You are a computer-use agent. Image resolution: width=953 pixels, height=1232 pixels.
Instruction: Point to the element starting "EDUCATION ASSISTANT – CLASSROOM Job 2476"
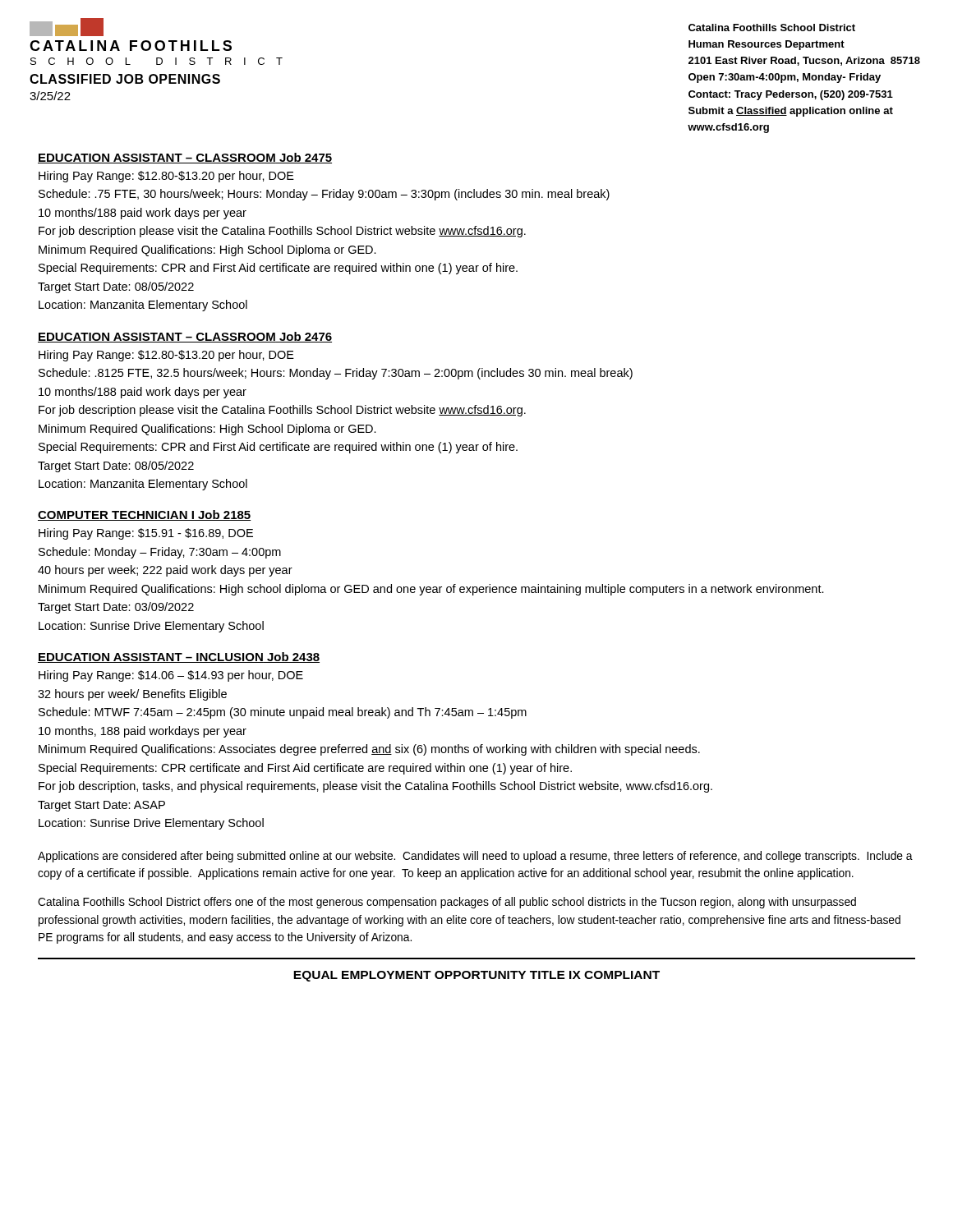coord(185,336)
